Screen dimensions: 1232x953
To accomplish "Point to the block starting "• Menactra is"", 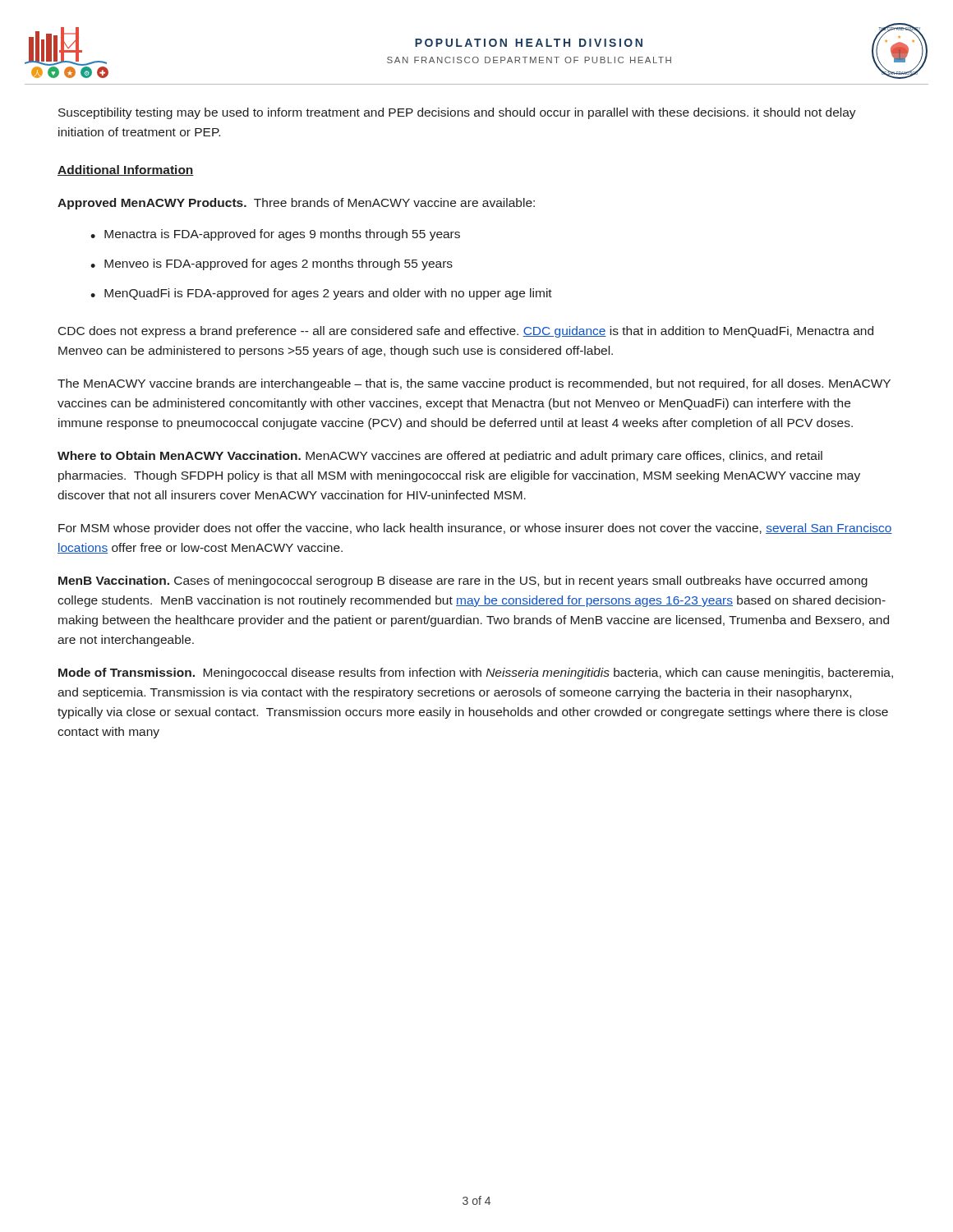I will (275, 237).
